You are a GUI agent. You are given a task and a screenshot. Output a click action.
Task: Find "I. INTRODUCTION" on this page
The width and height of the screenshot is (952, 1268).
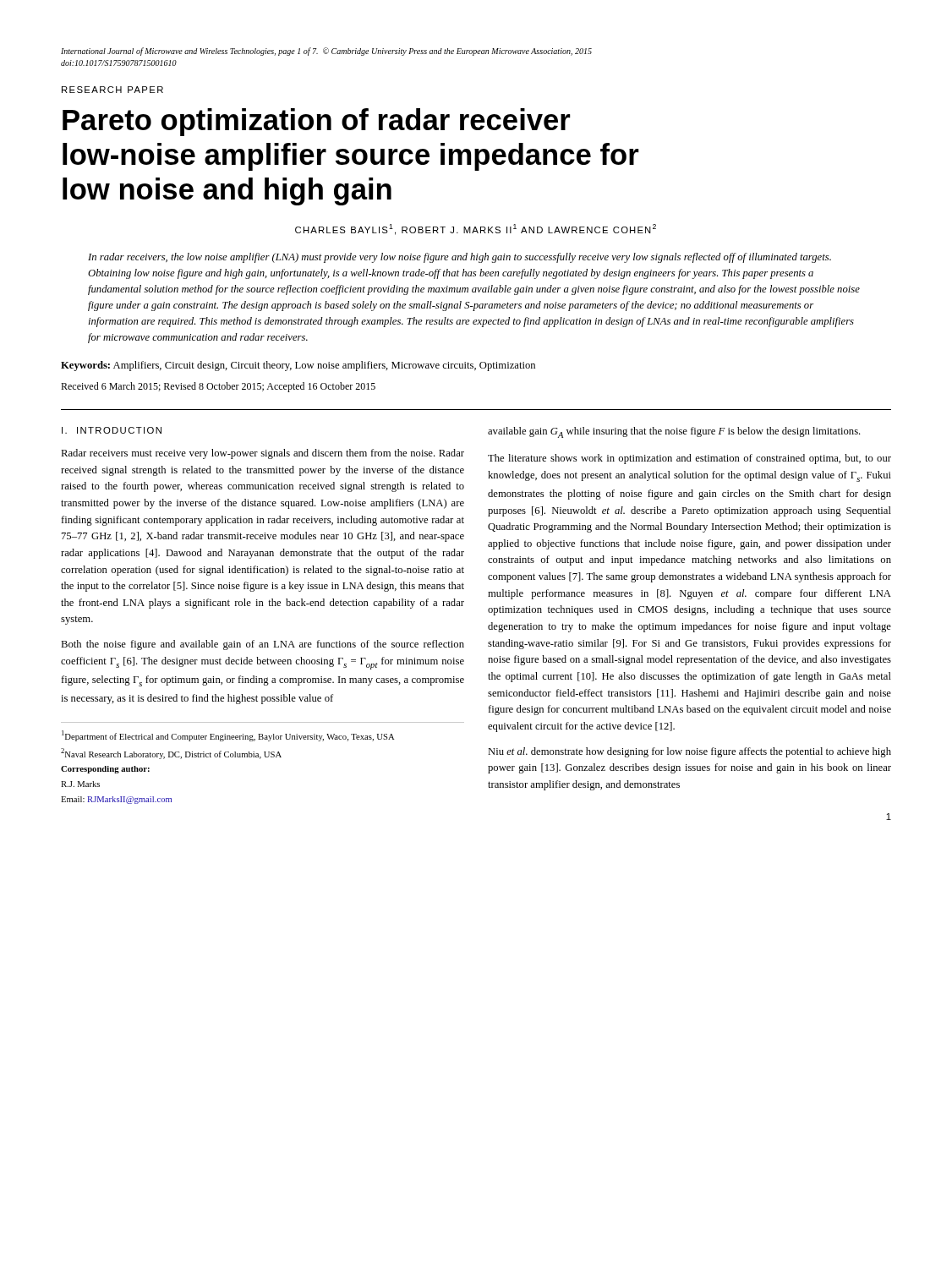tap(112, 431)
